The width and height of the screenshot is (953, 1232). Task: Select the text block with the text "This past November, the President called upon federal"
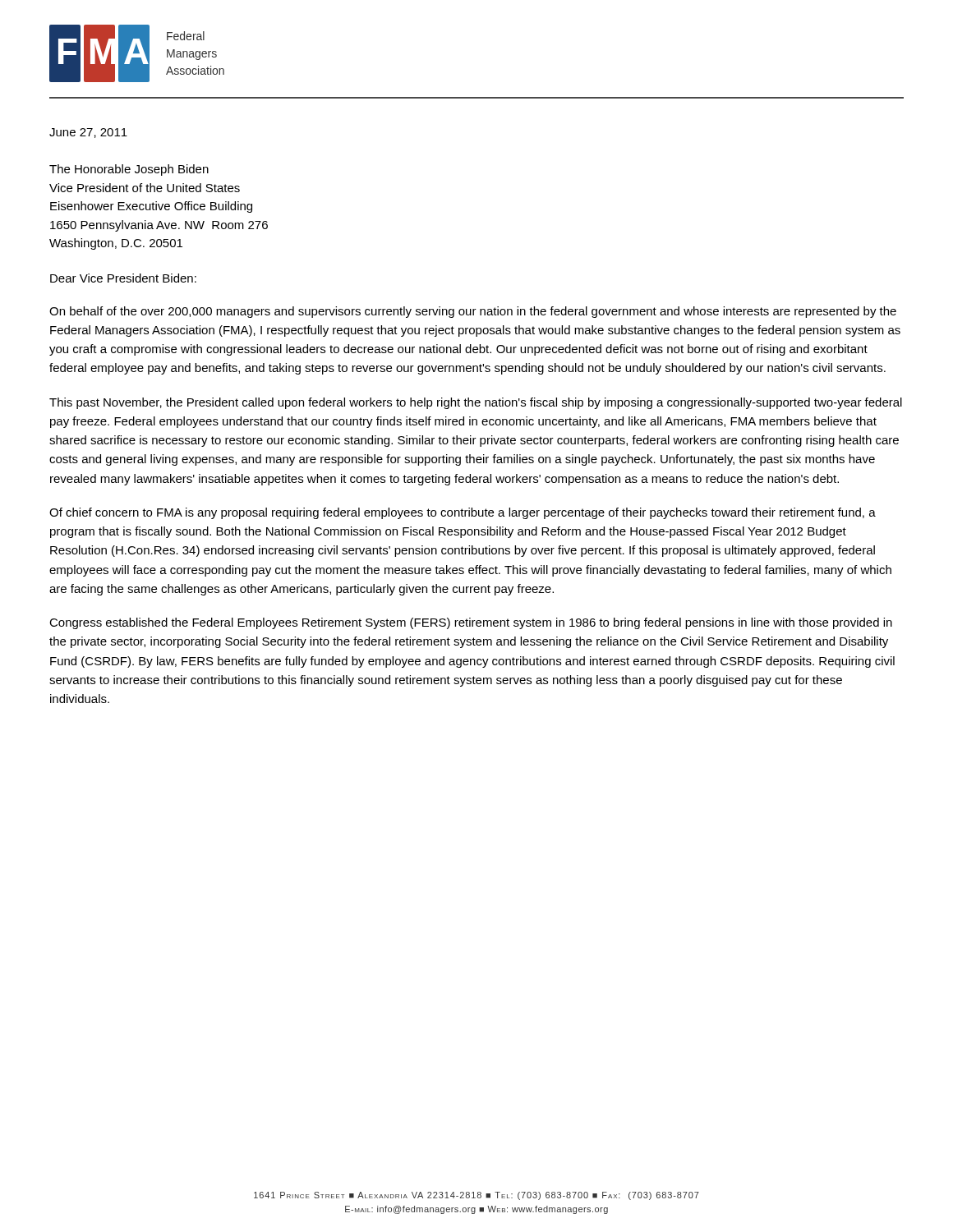coord(476,440)
